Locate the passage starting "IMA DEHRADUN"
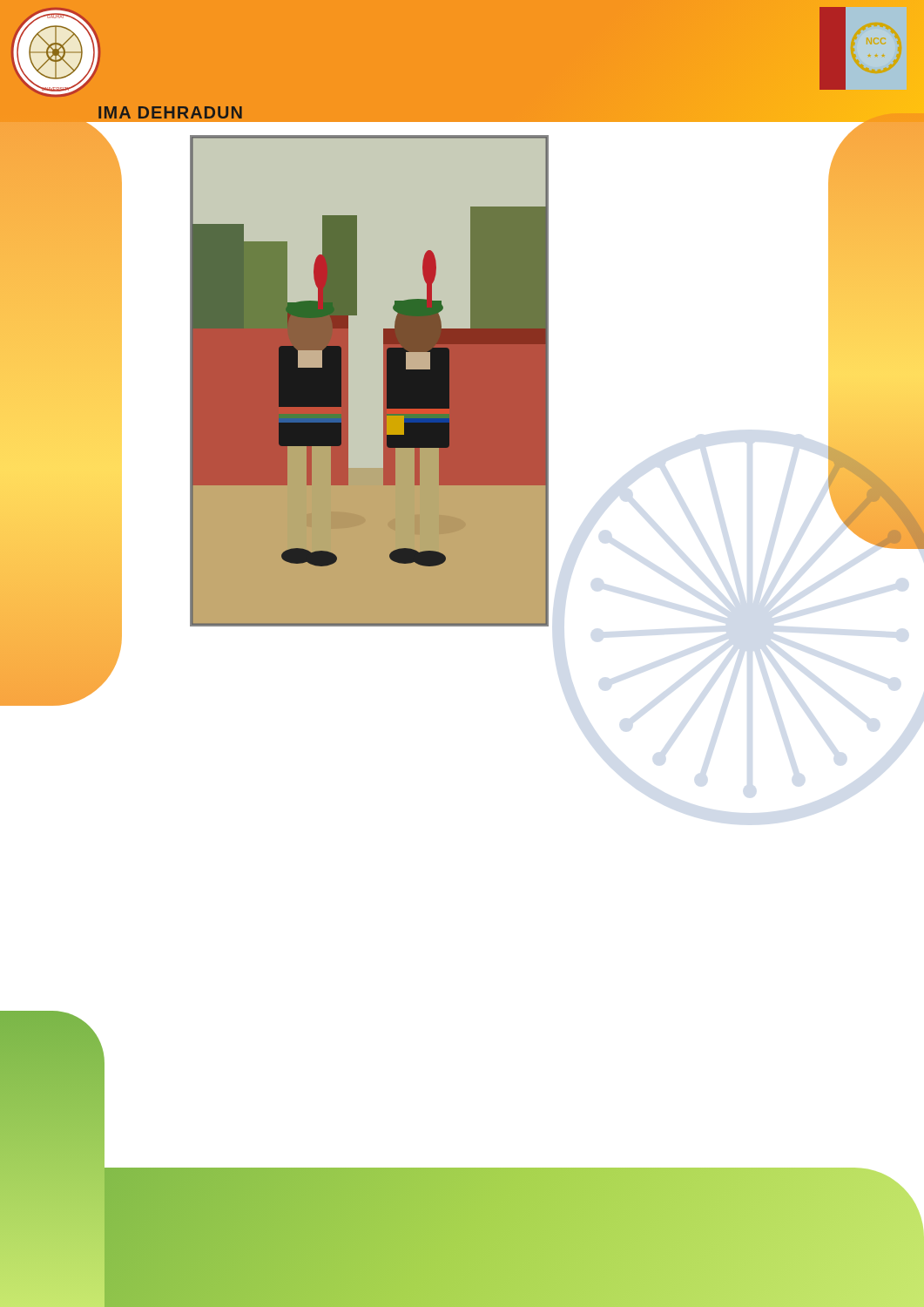The image size is (924, 1307). coord(171,112)
